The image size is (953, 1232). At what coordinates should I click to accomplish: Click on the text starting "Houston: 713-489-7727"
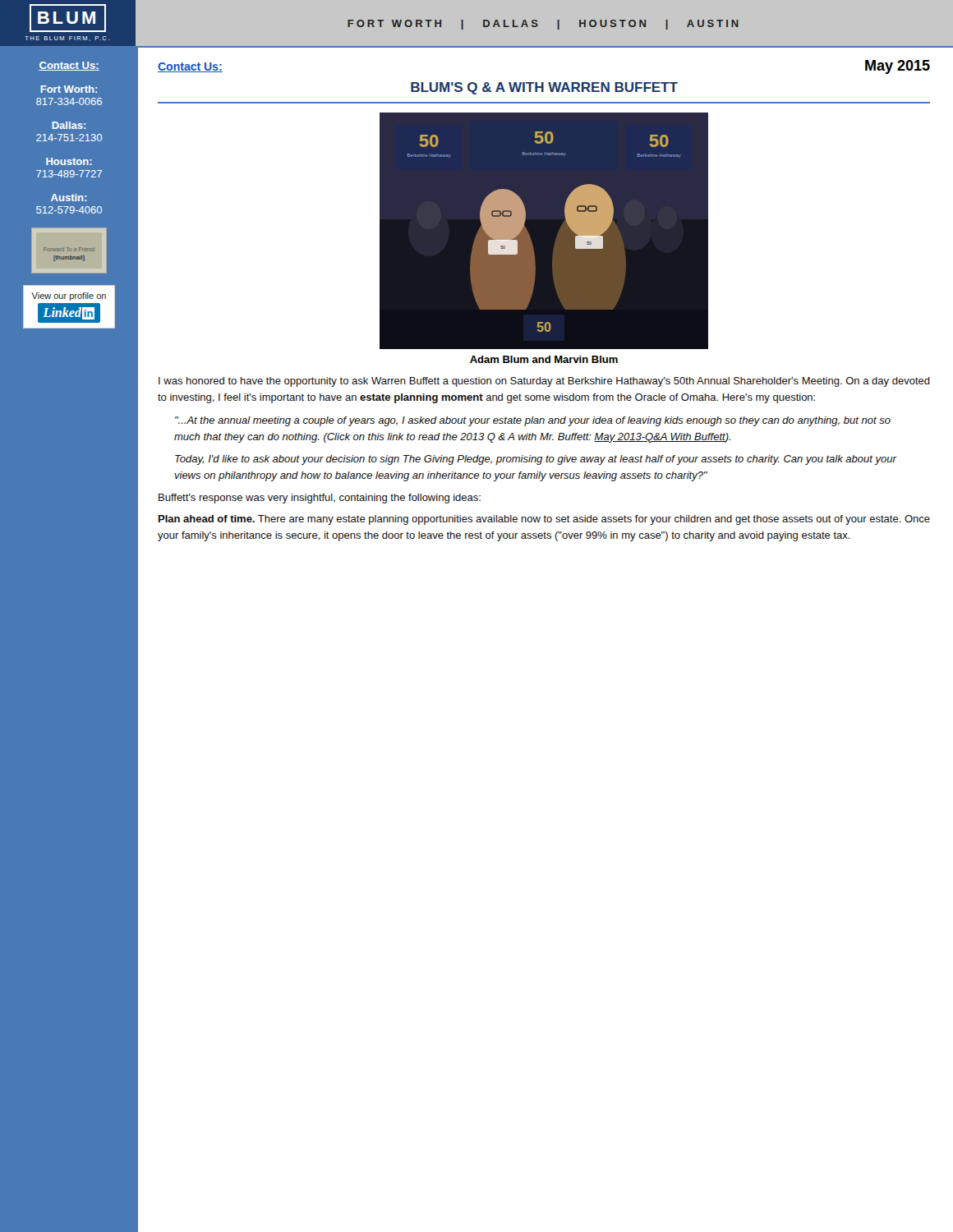(69, 168)
